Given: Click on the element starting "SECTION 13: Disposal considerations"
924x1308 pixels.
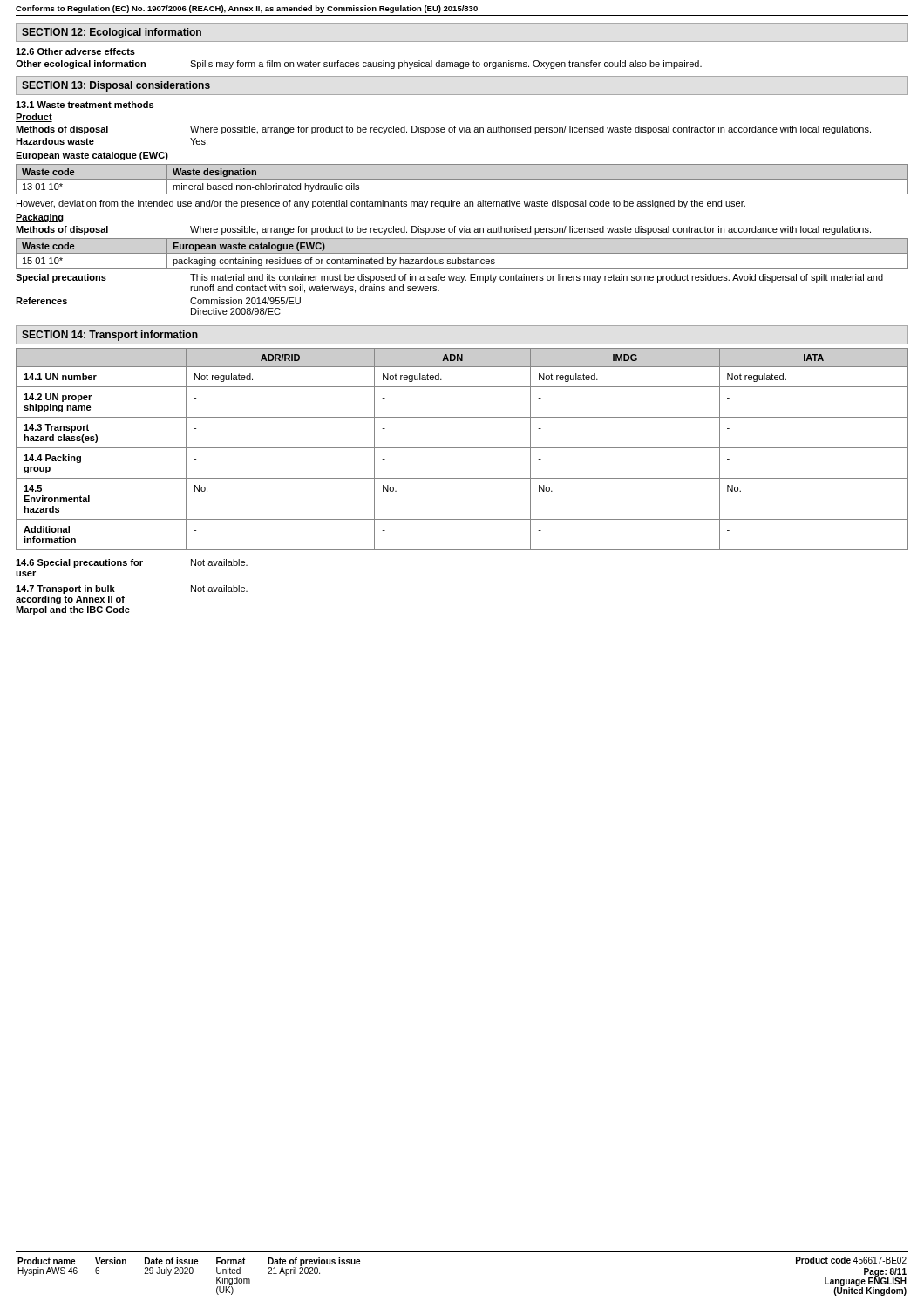Looking at the screenshot, I should [116, 85].
